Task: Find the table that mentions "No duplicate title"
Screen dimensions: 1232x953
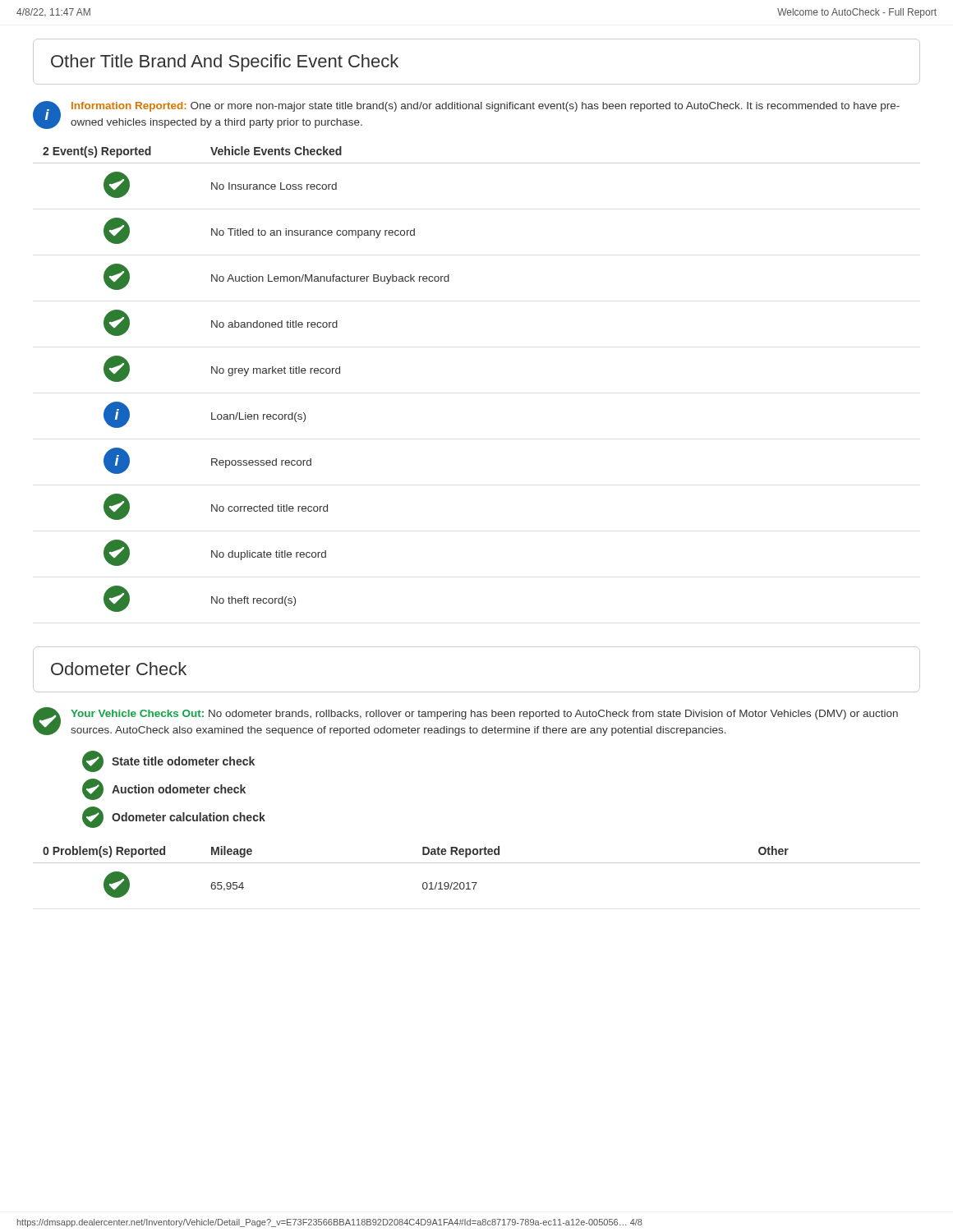Action: [476, 381]
